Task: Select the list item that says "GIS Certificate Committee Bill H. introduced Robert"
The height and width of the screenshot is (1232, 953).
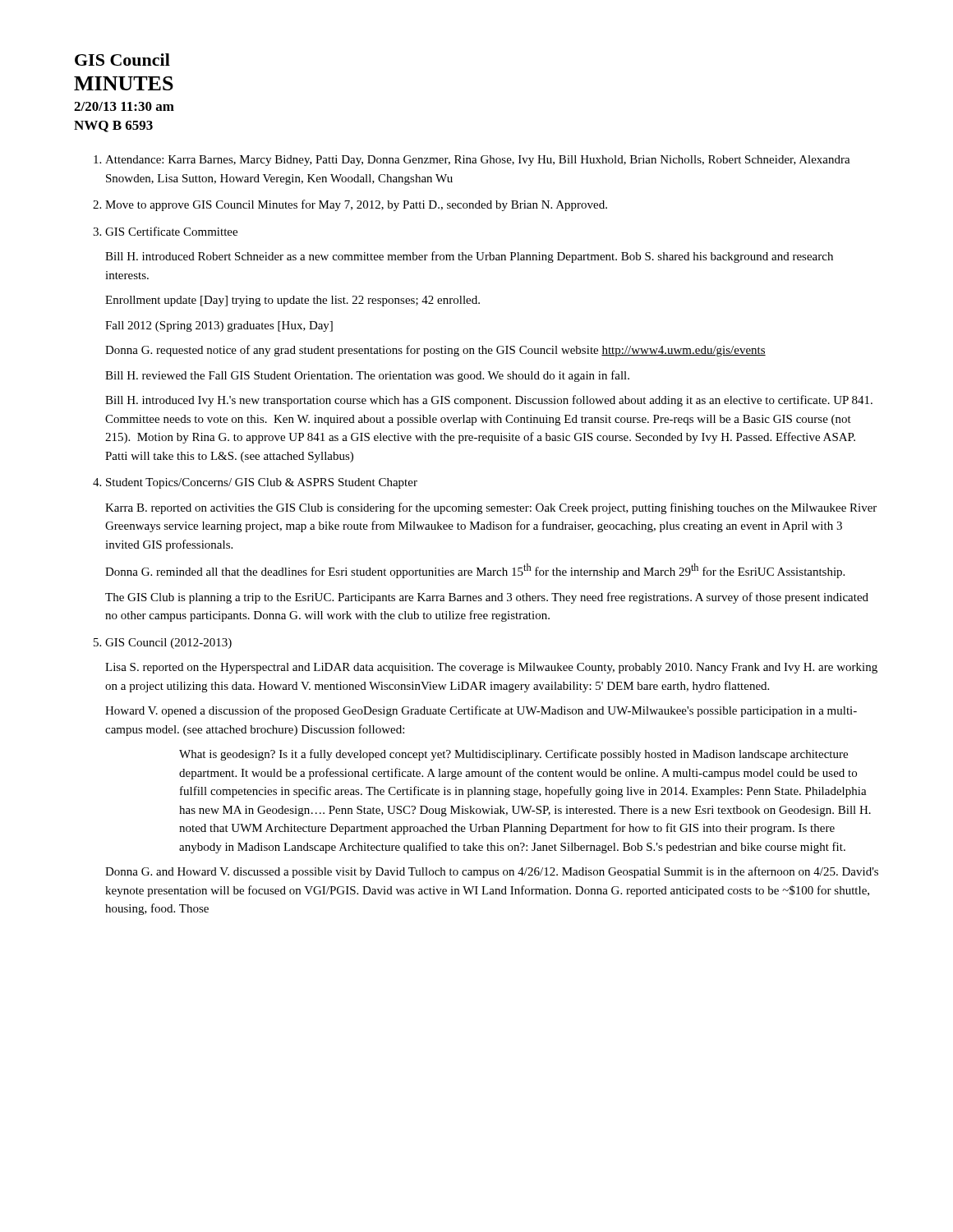Action: [492, 345]
